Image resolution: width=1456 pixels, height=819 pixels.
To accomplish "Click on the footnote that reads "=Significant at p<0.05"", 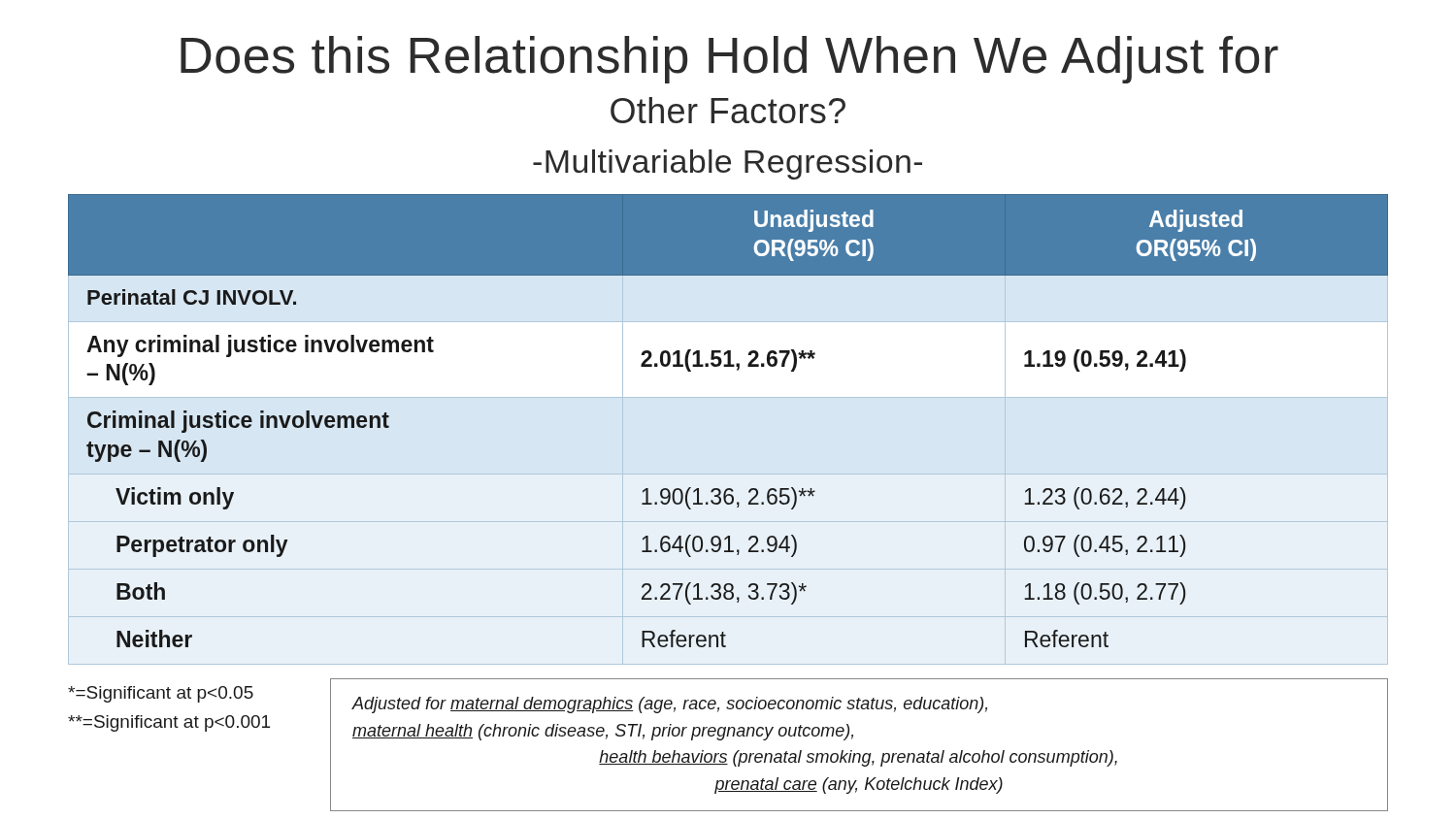I will point(169,707).
